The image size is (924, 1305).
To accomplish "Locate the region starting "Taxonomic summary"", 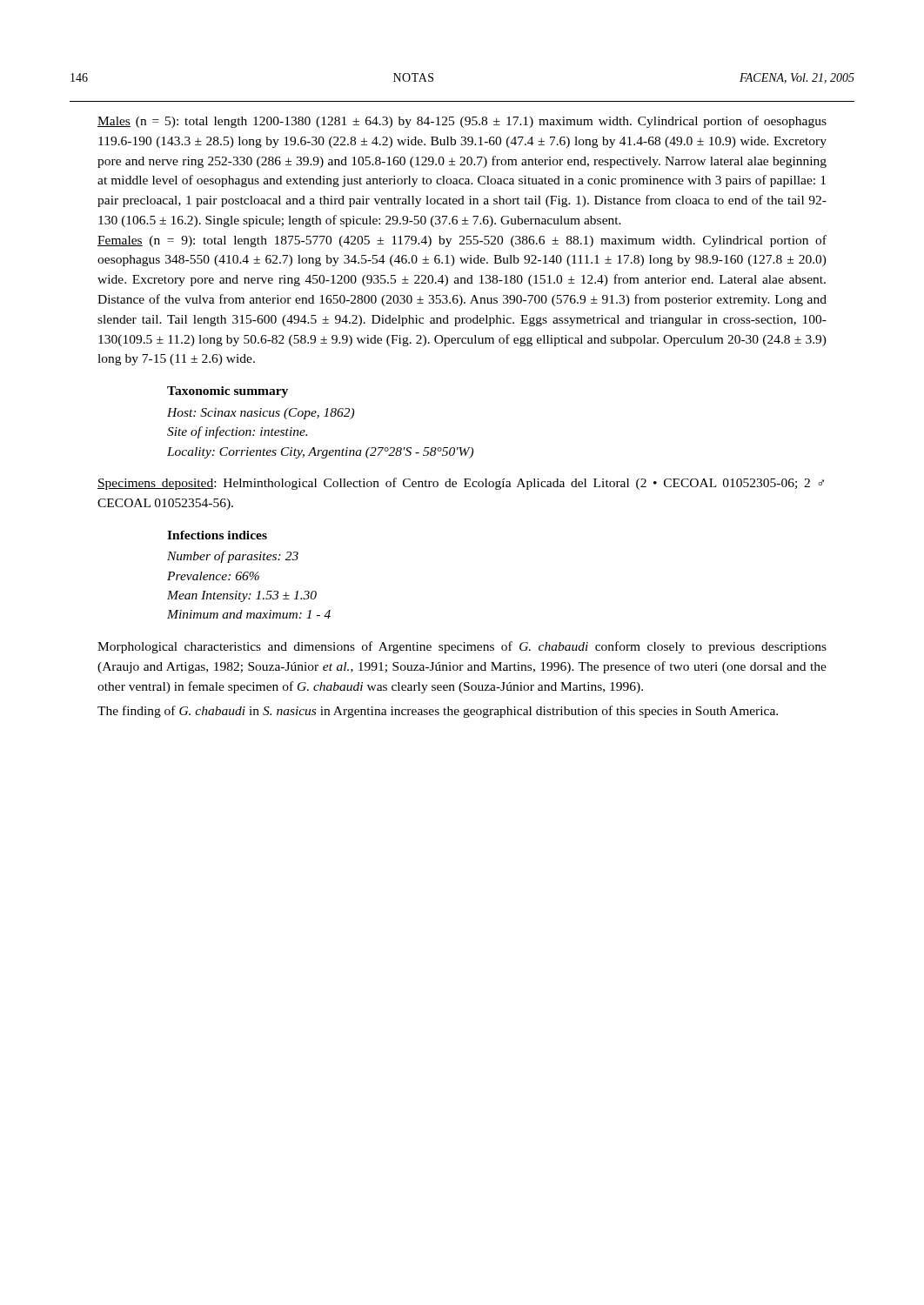I will (228, 390).
